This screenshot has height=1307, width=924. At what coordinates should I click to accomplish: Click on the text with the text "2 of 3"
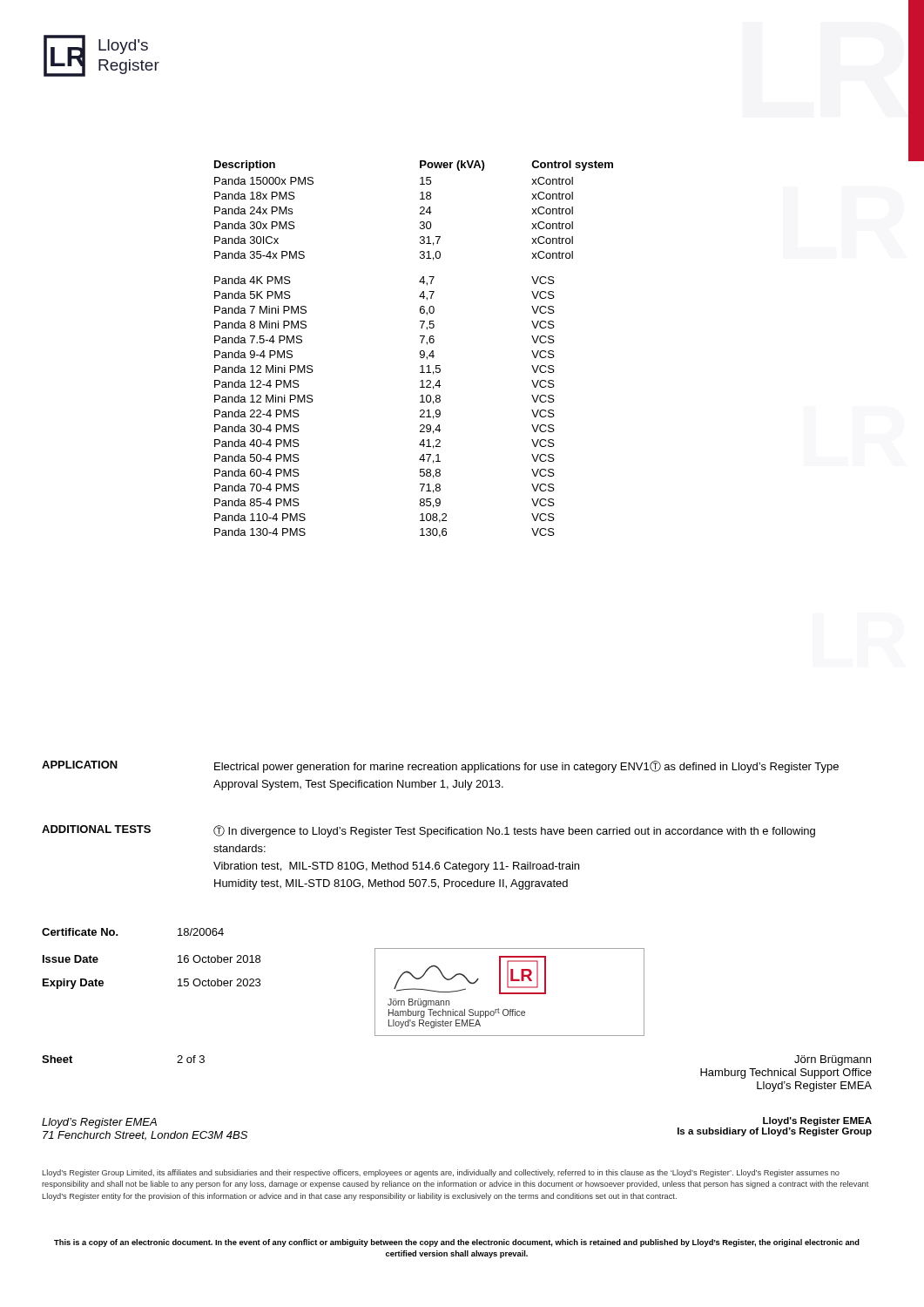coord(191,1059)
